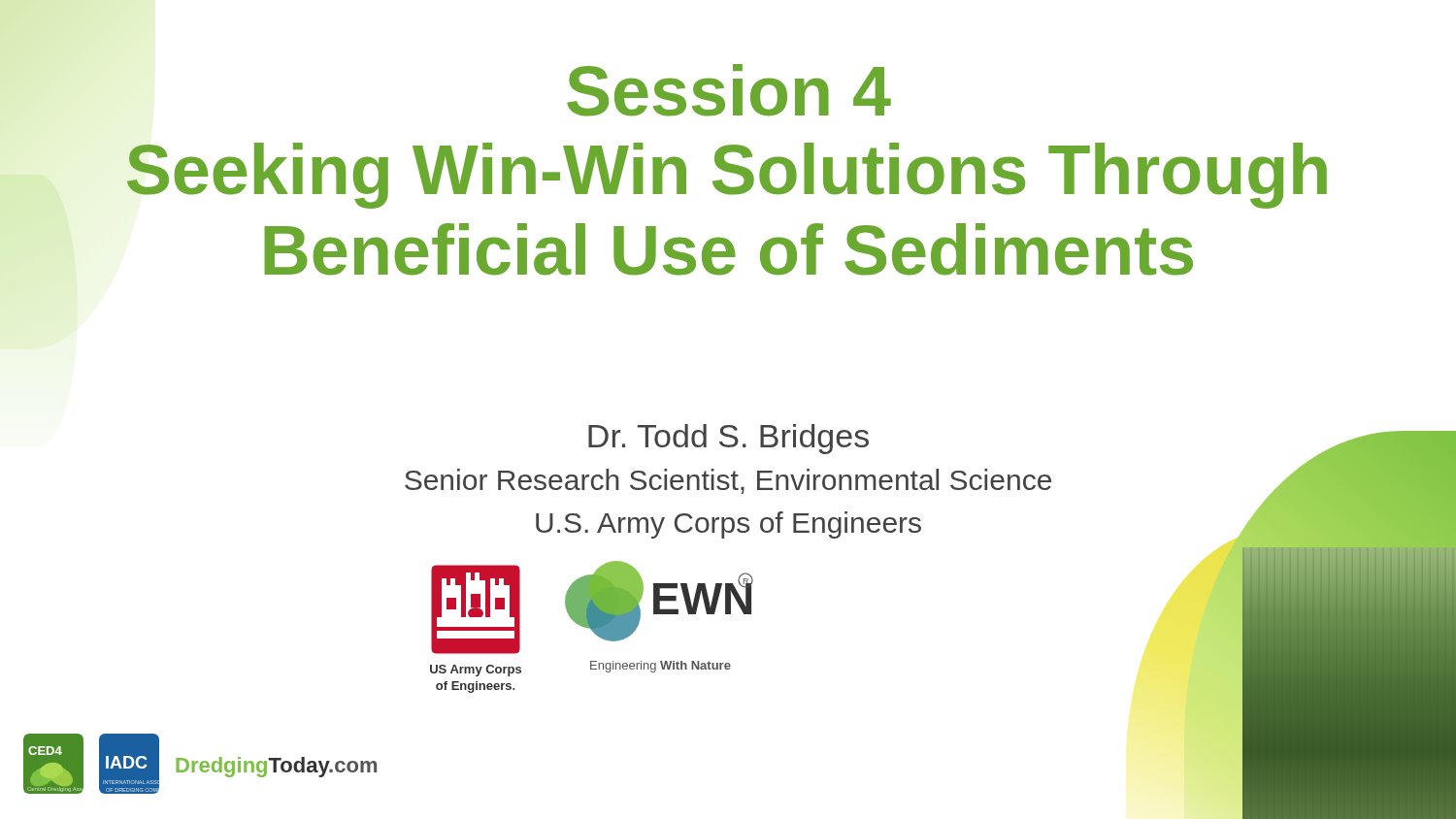Where is the title that starts "Session 4 Seeking Win-Win Solutions Through Beneficial Use"?
Image resolution: width=1456 pixels, height=819 pixels.
coord(728,172)
